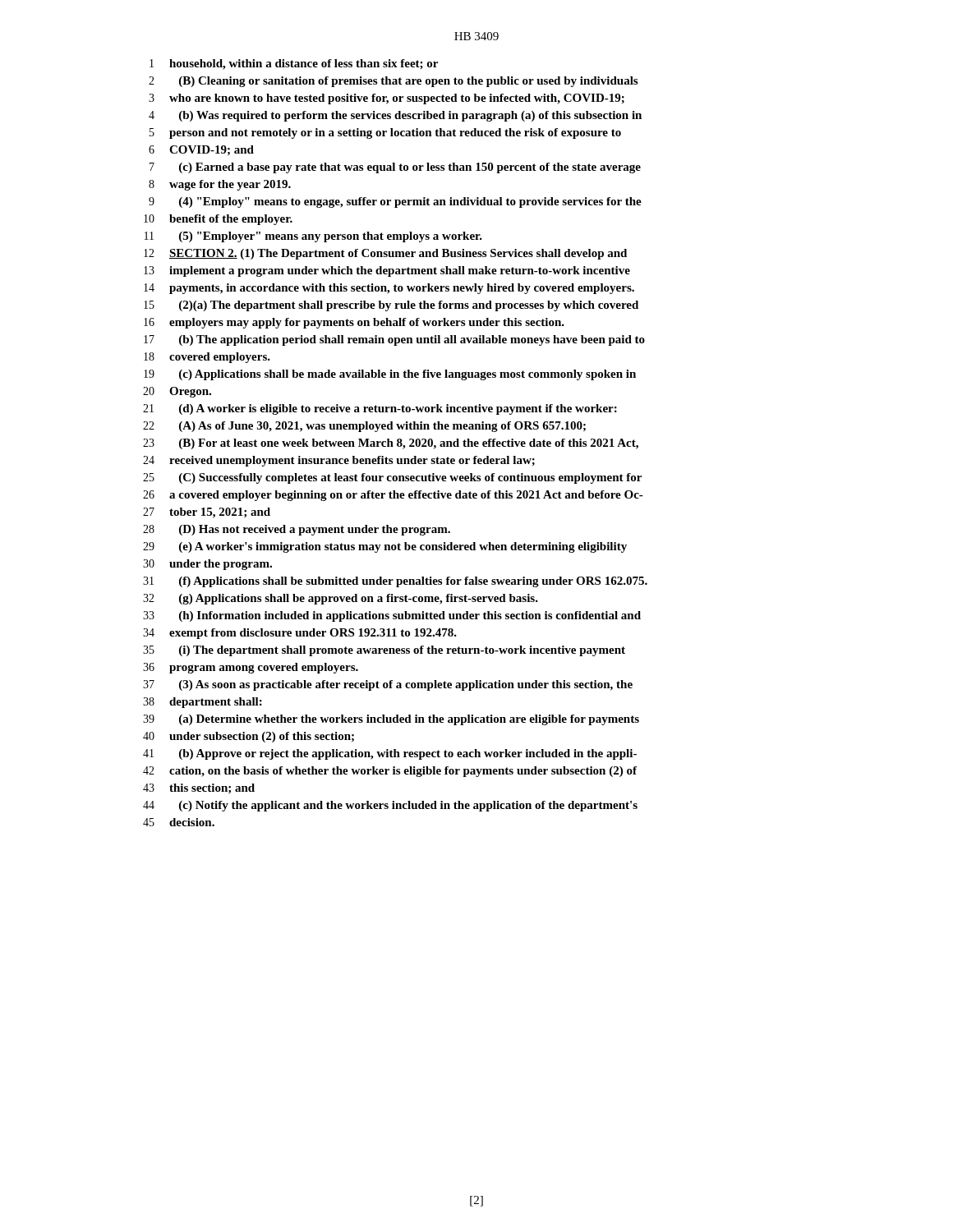953x1232 pixels.
Task: Locate the block of text that opens with "3 who are known"
Action: point(476,98)
